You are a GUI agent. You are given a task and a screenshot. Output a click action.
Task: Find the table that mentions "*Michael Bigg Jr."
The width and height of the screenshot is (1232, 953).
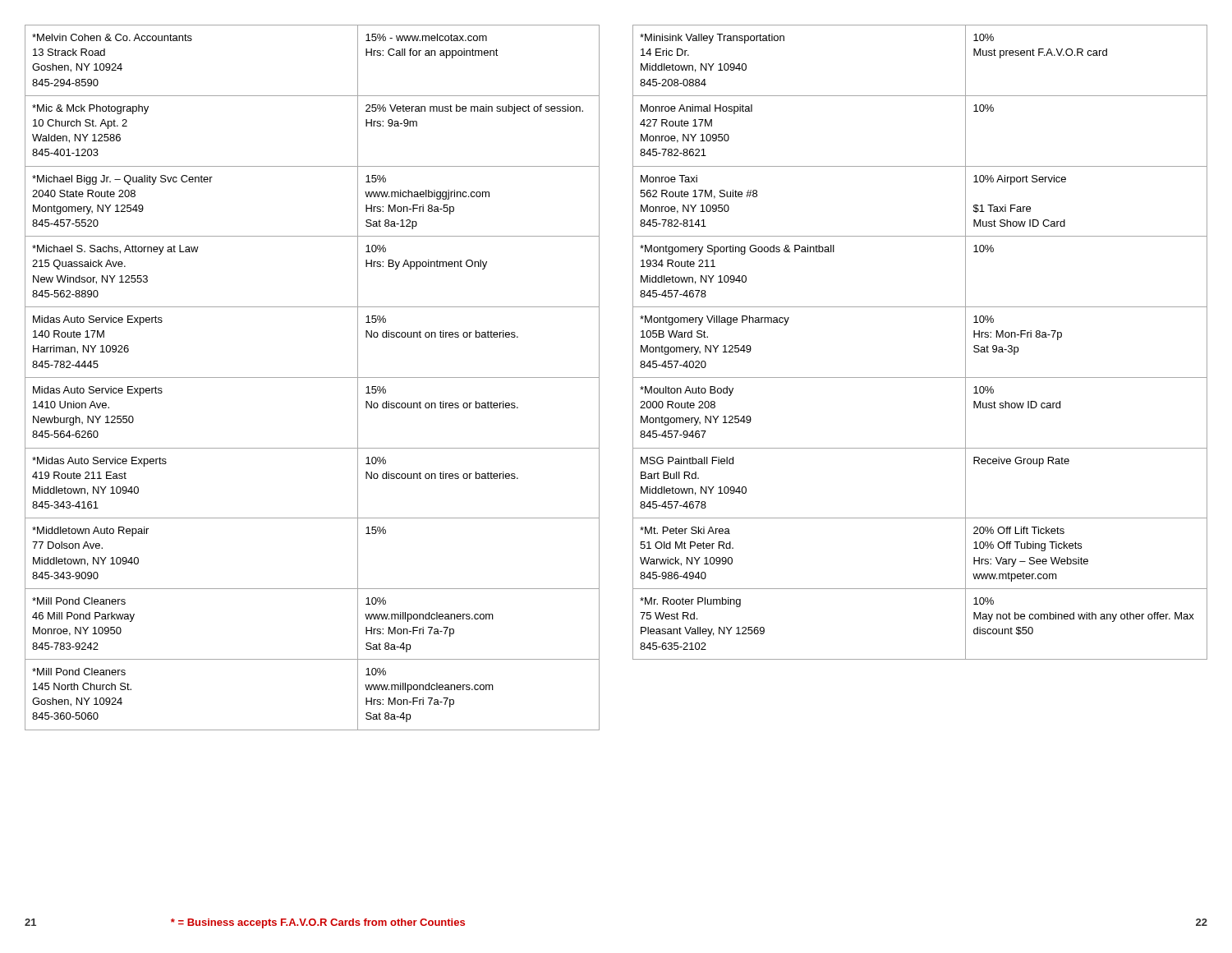click(312, 467)
